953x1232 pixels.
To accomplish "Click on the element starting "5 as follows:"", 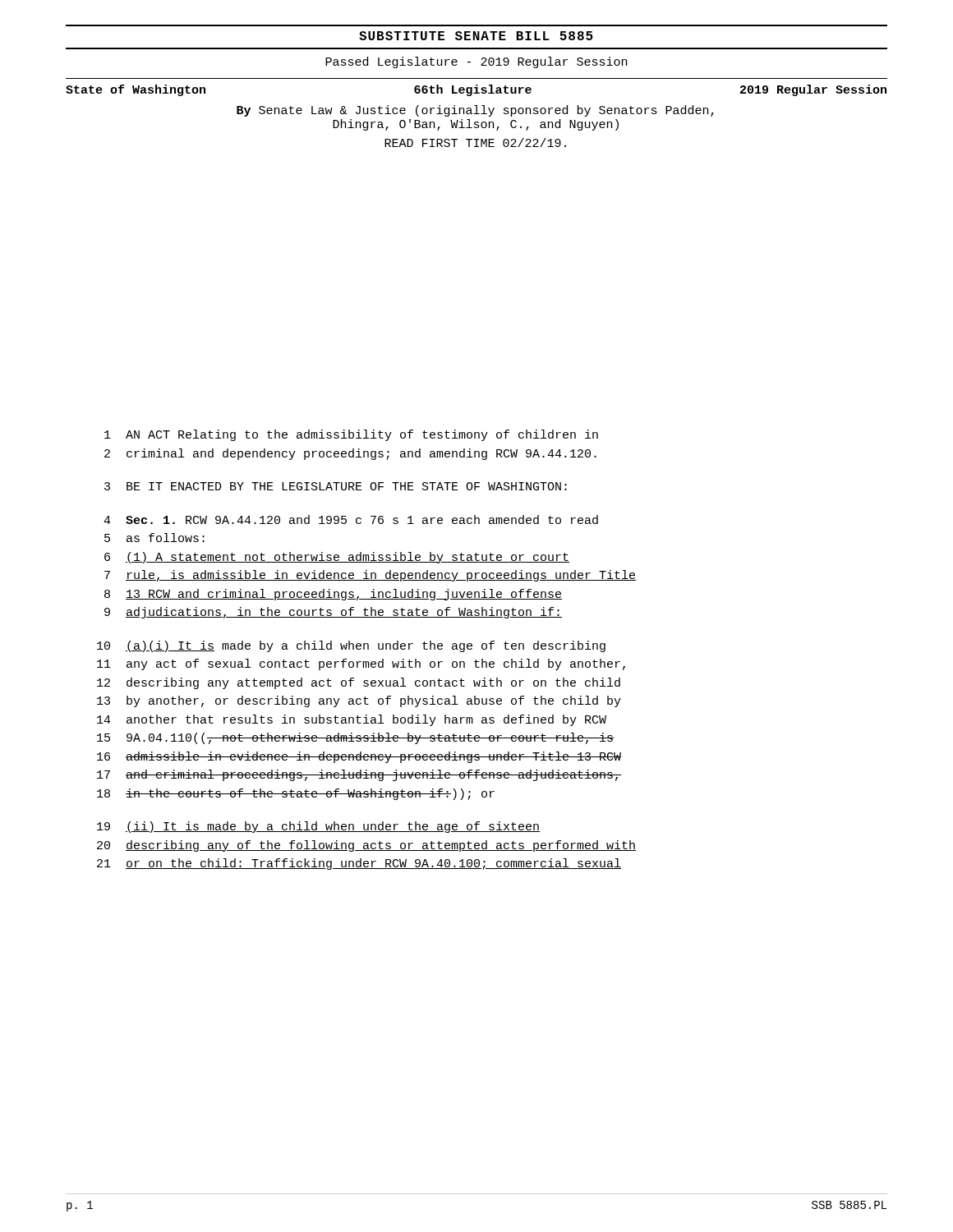I will click(x=154, y=538).
